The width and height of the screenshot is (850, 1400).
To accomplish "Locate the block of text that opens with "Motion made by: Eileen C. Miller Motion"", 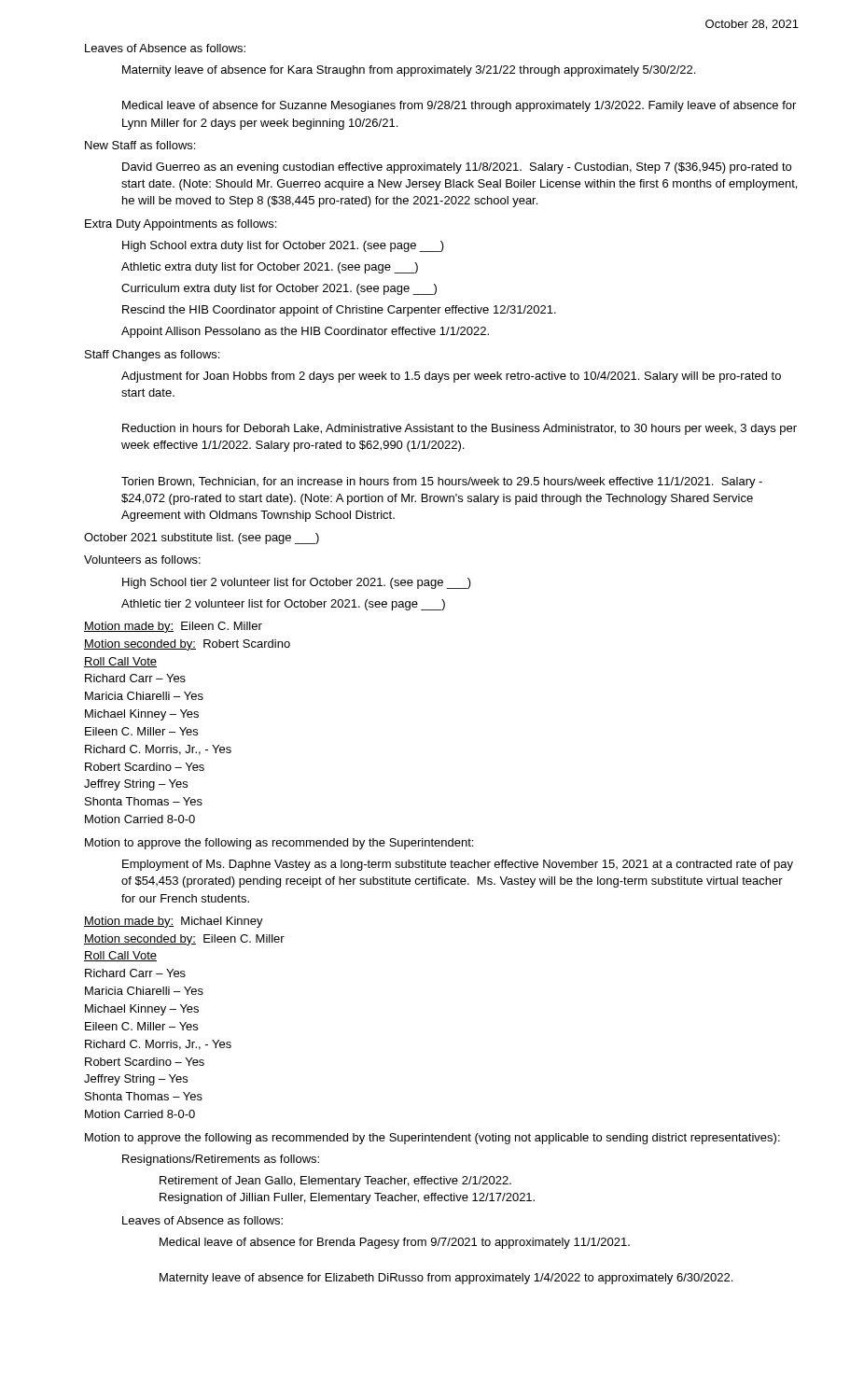I will click(x=173, y=627).
